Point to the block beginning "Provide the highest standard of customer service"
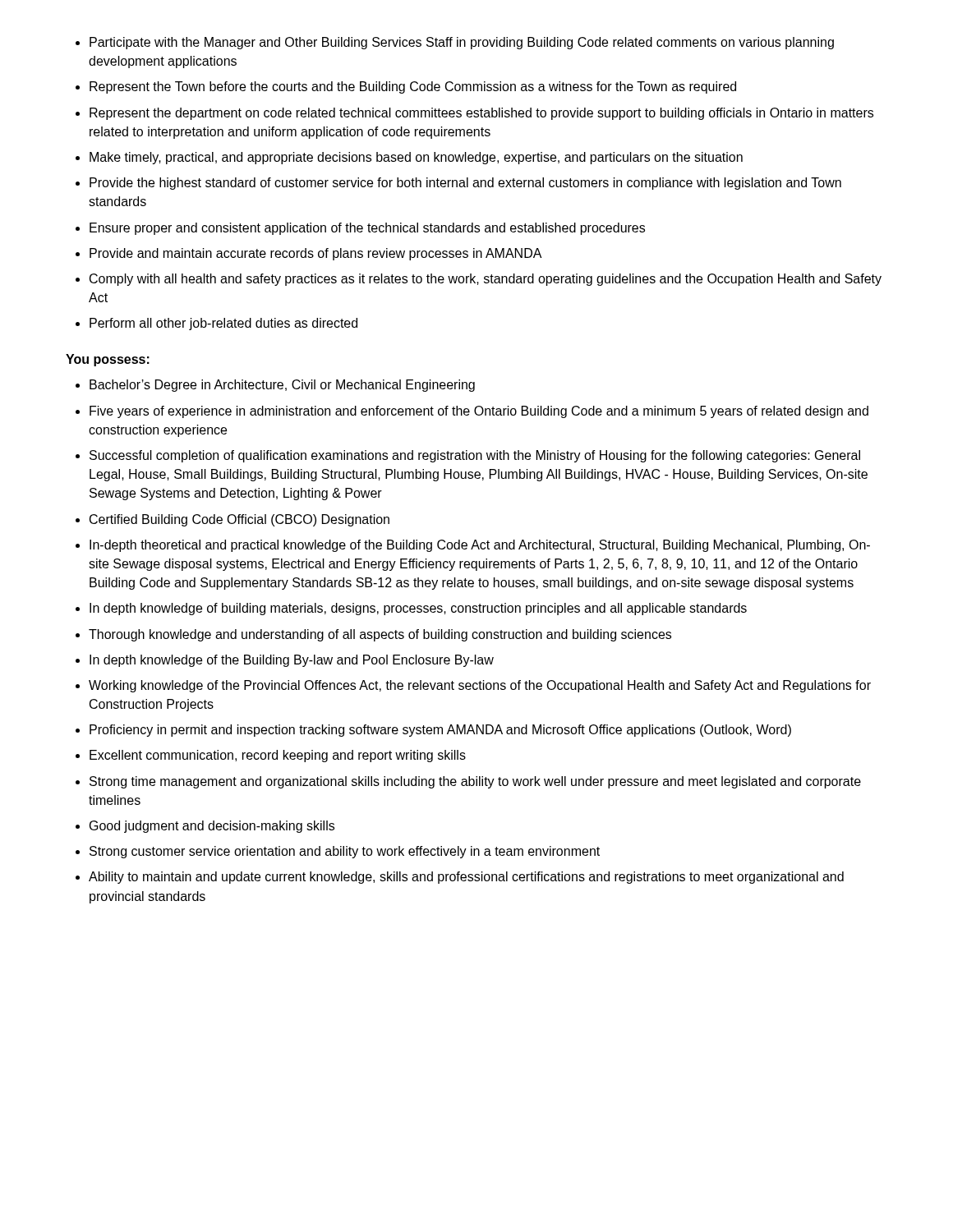This screenshot has width=953, height=1232. click(465, 192)
